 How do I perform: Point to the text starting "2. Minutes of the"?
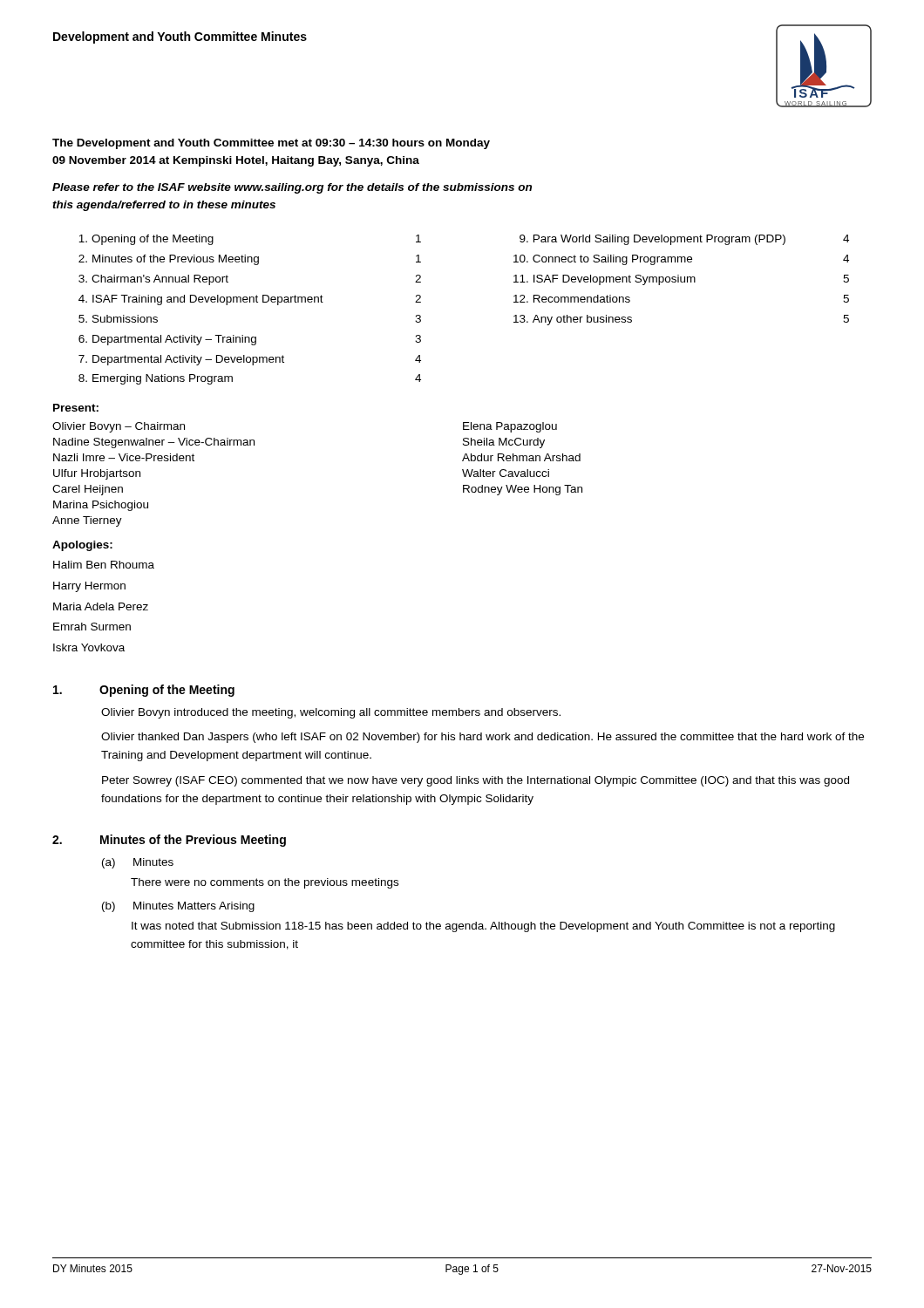(169, 840)
